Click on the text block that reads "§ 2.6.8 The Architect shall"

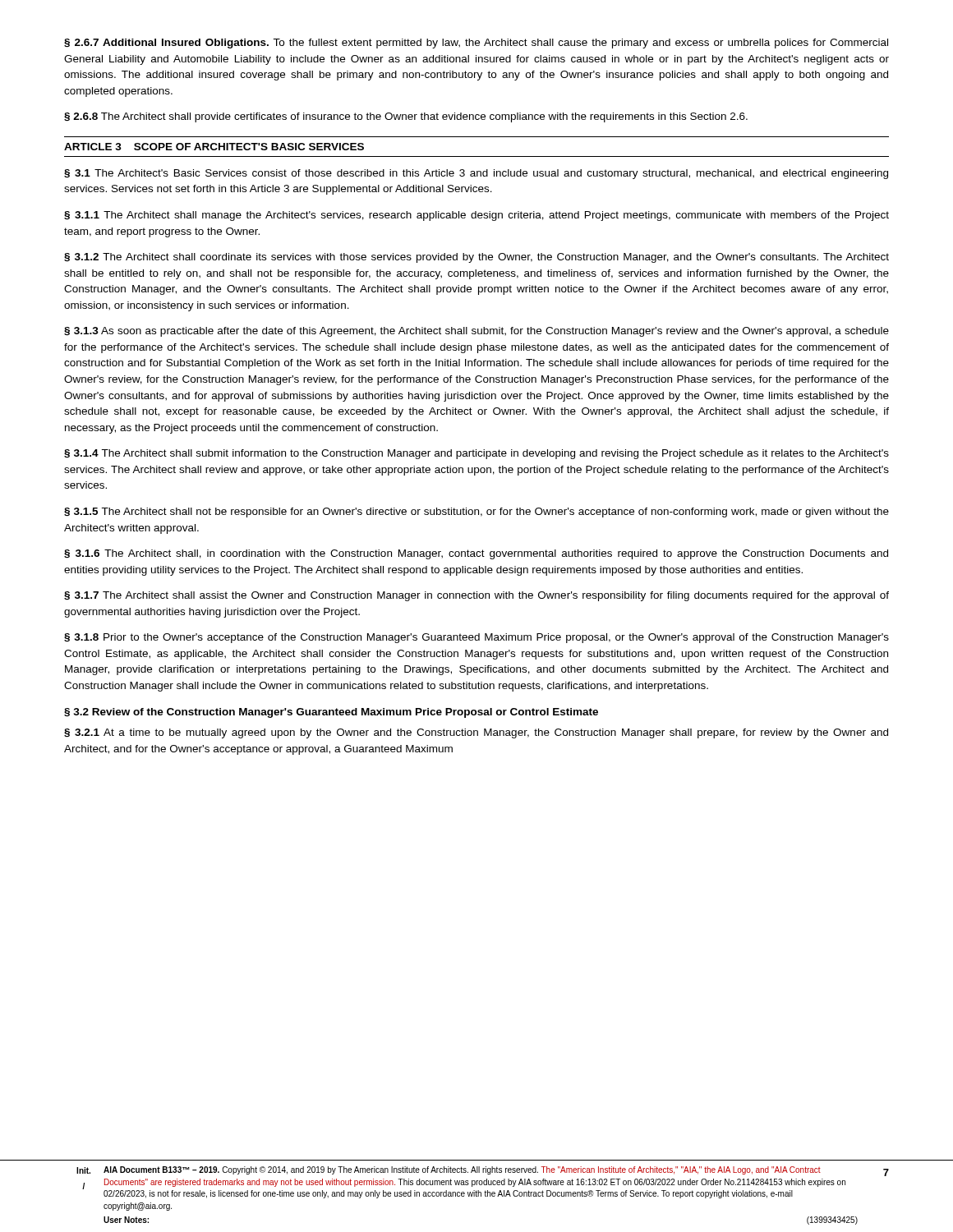click(x=406, y=116)
